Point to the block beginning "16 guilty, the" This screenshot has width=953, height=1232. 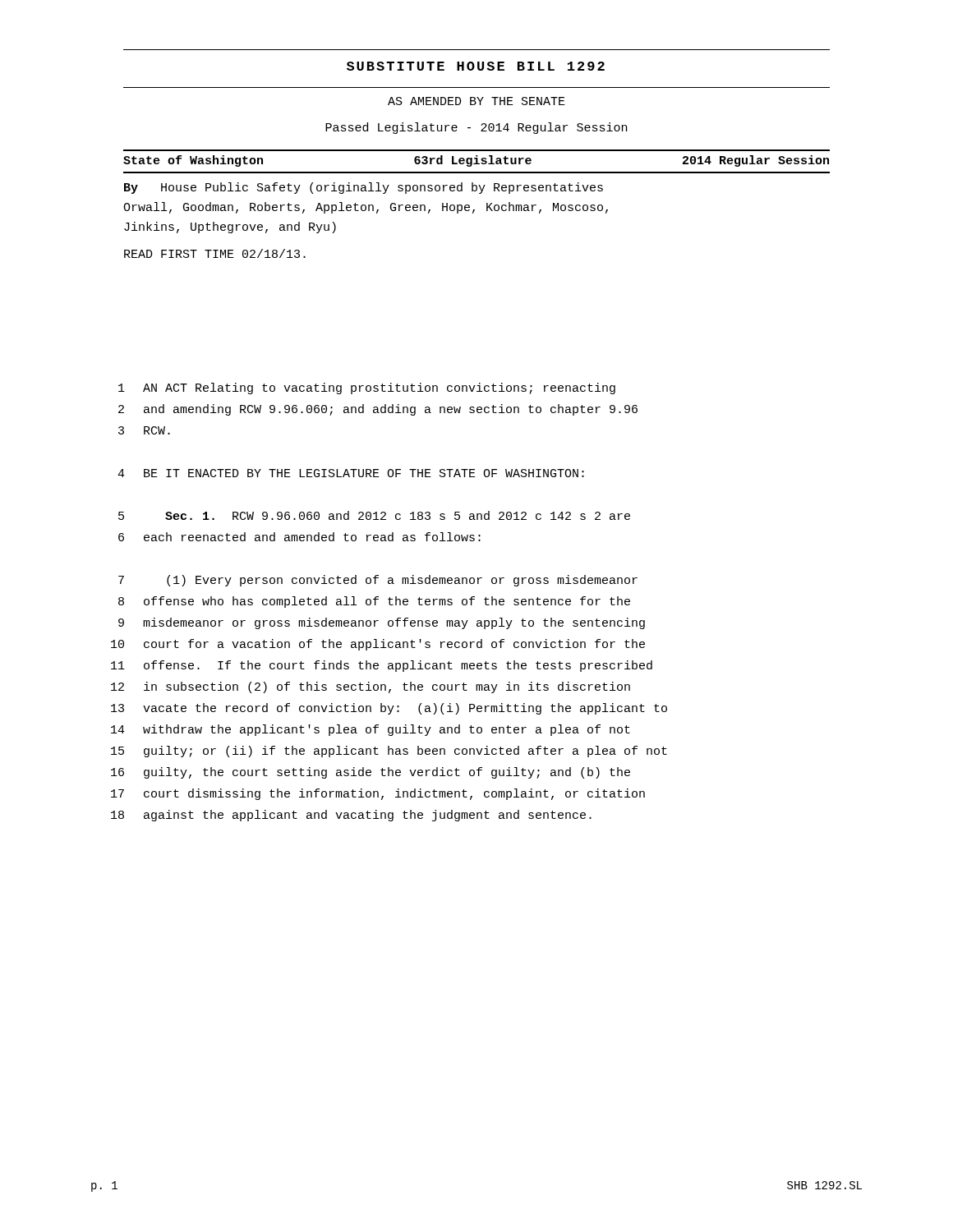tap(361, 774)
